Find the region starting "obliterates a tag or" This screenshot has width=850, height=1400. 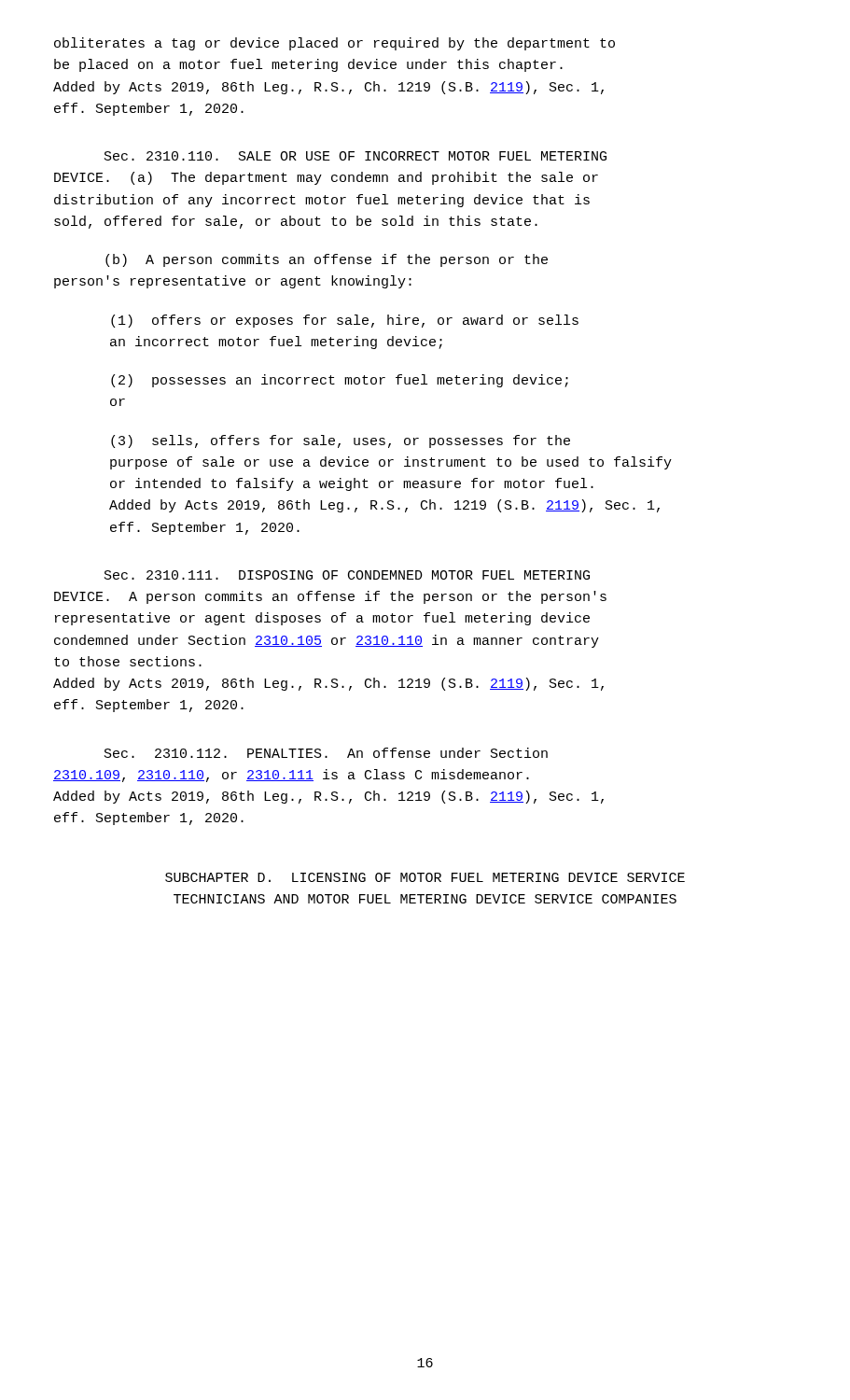(335, 77)
